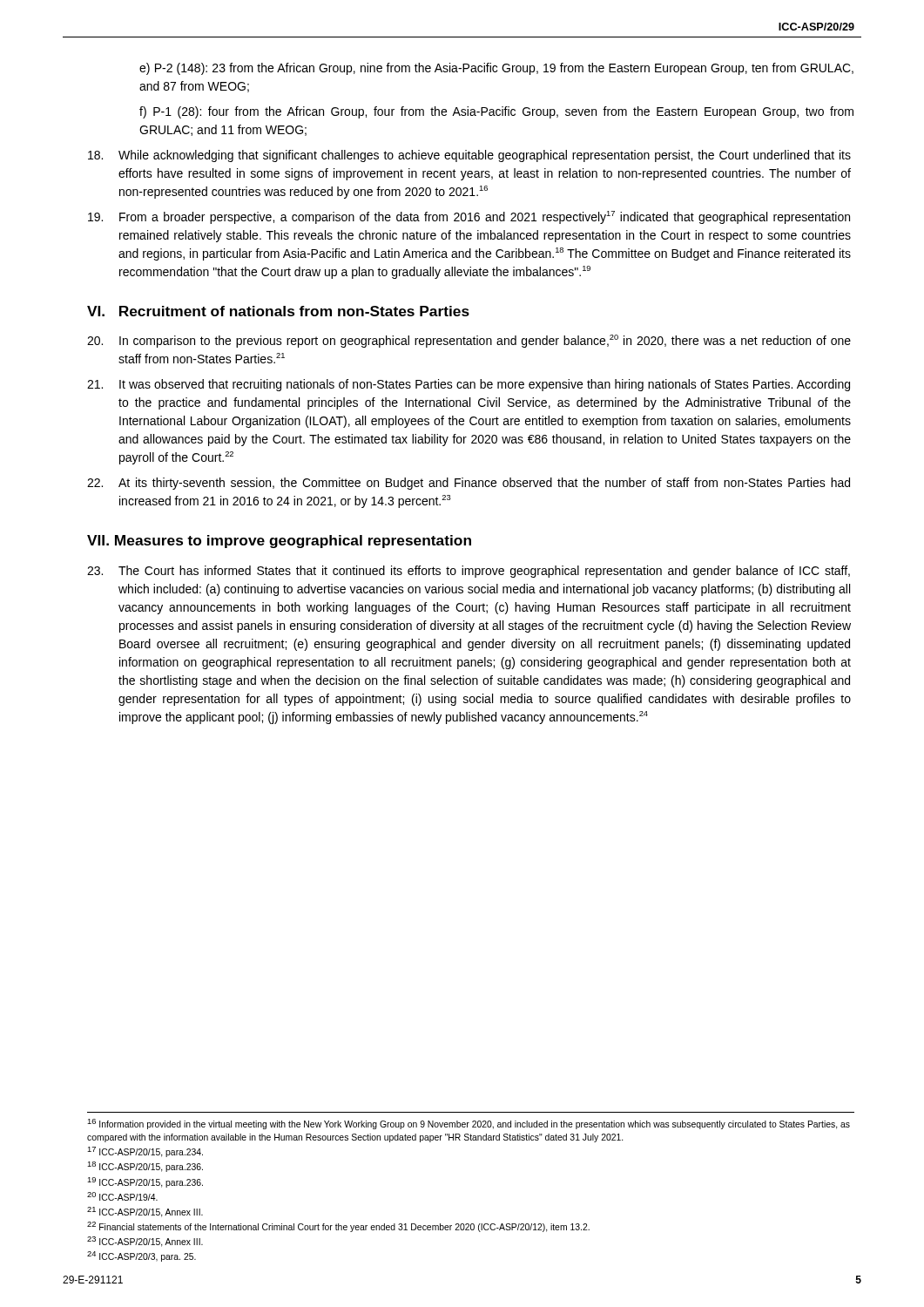Point to the block beginning "22 Financial statements of the"

pos(339,1226)
